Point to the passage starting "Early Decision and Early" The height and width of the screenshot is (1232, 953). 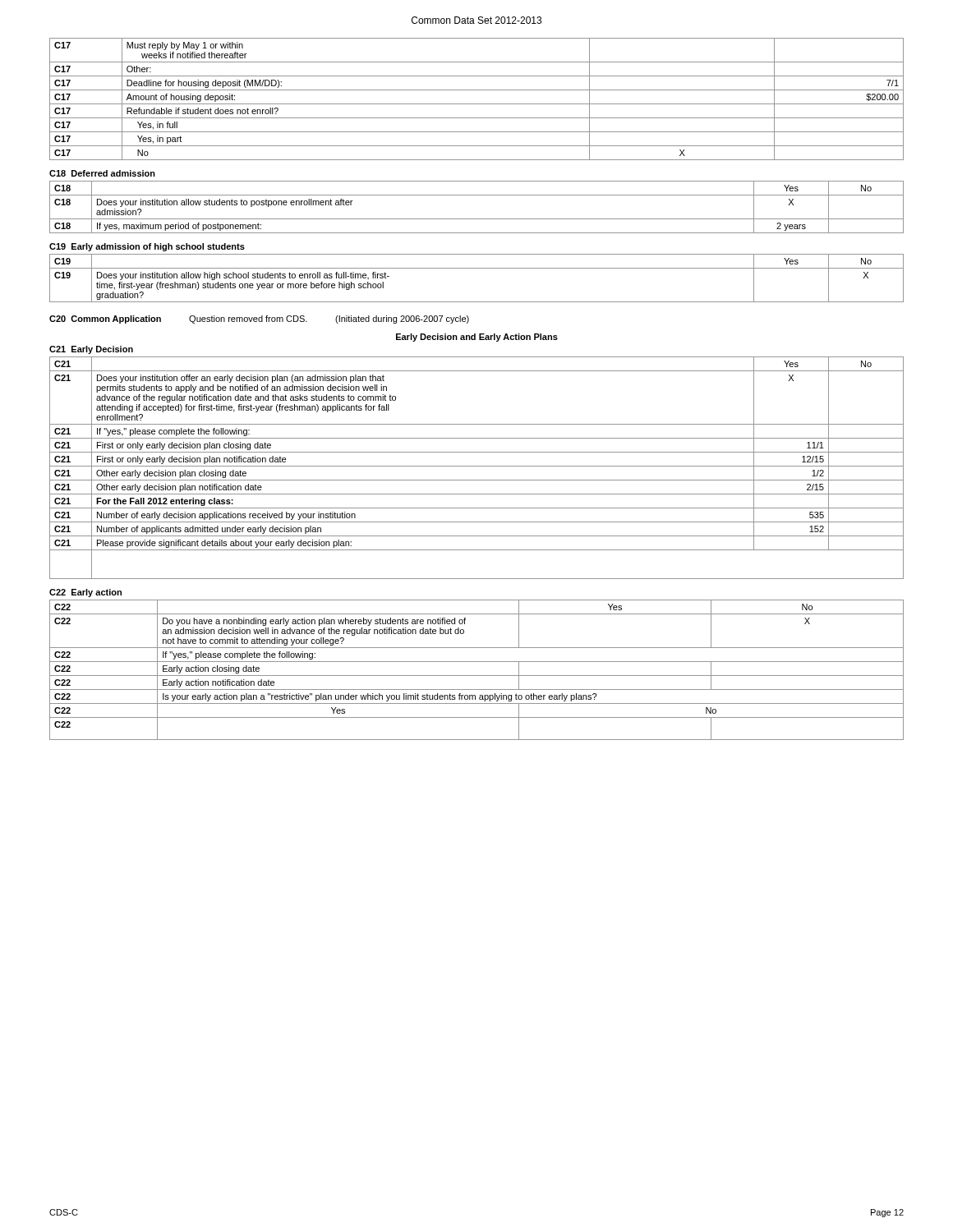(x=476, y=337)
